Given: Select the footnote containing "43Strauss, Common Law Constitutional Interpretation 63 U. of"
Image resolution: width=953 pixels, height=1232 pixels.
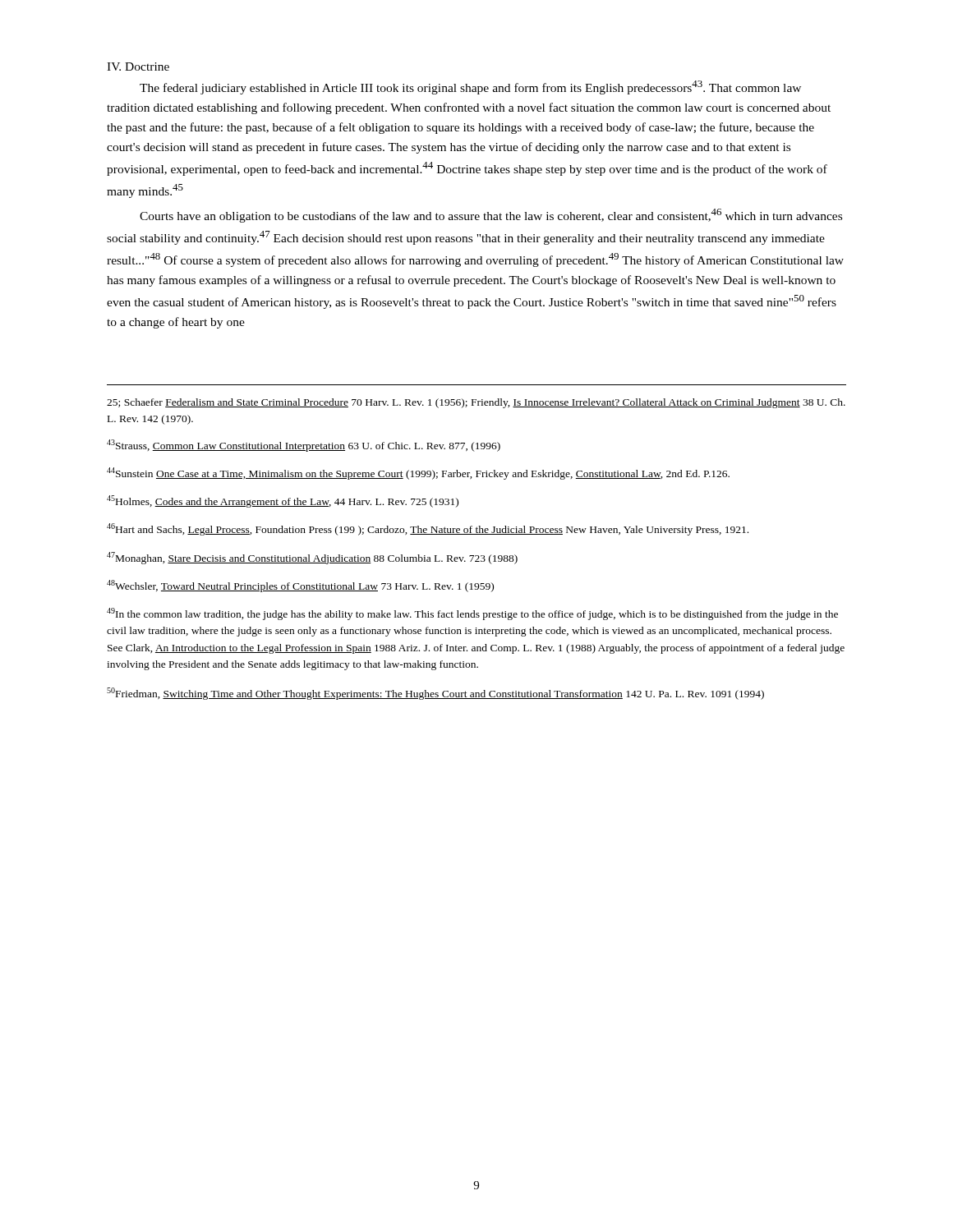Looking at the screenshot, I should pos(304,444).
